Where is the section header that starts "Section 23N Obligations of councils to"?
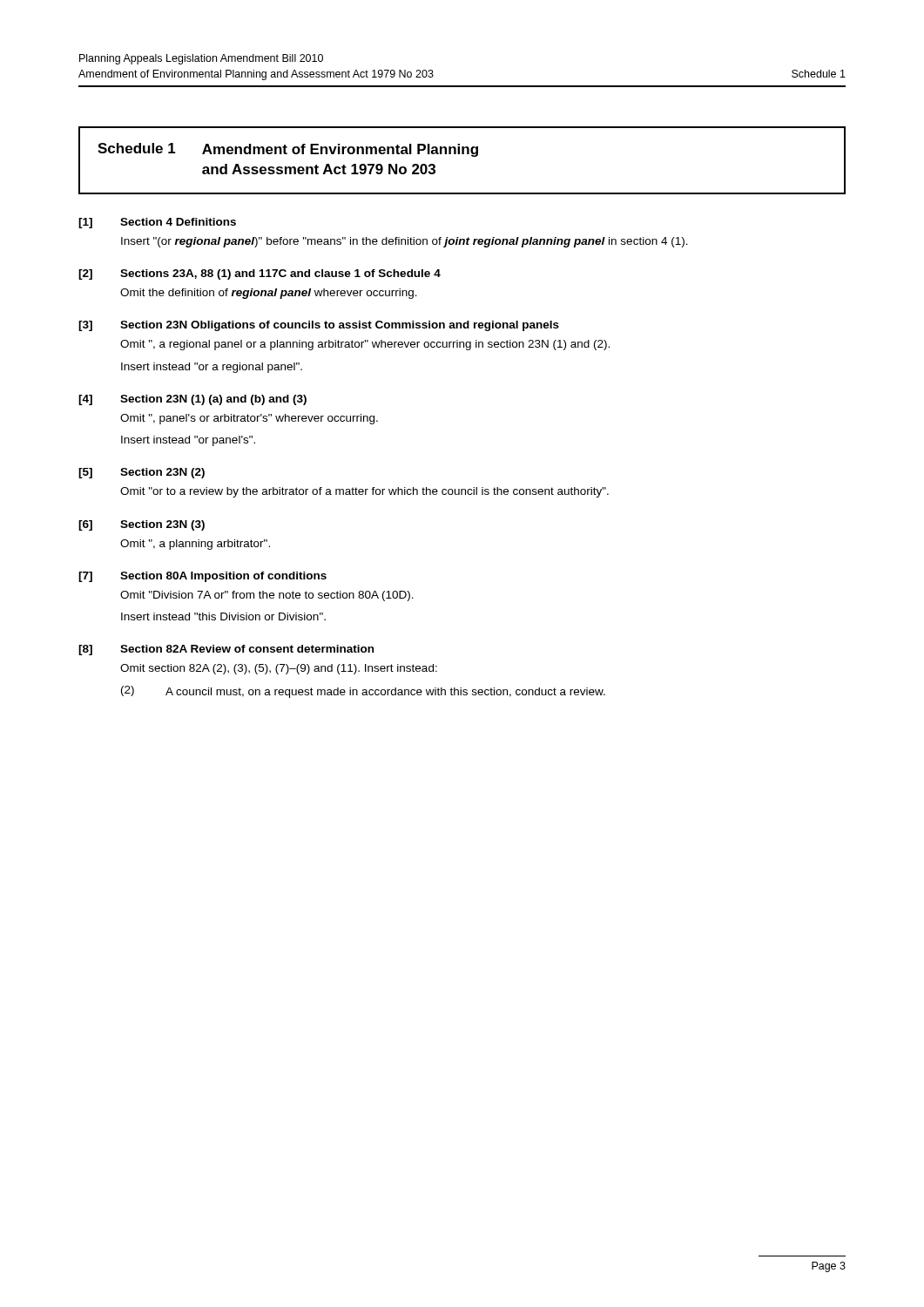The image size is (924, 1307). tap(340, 325)
